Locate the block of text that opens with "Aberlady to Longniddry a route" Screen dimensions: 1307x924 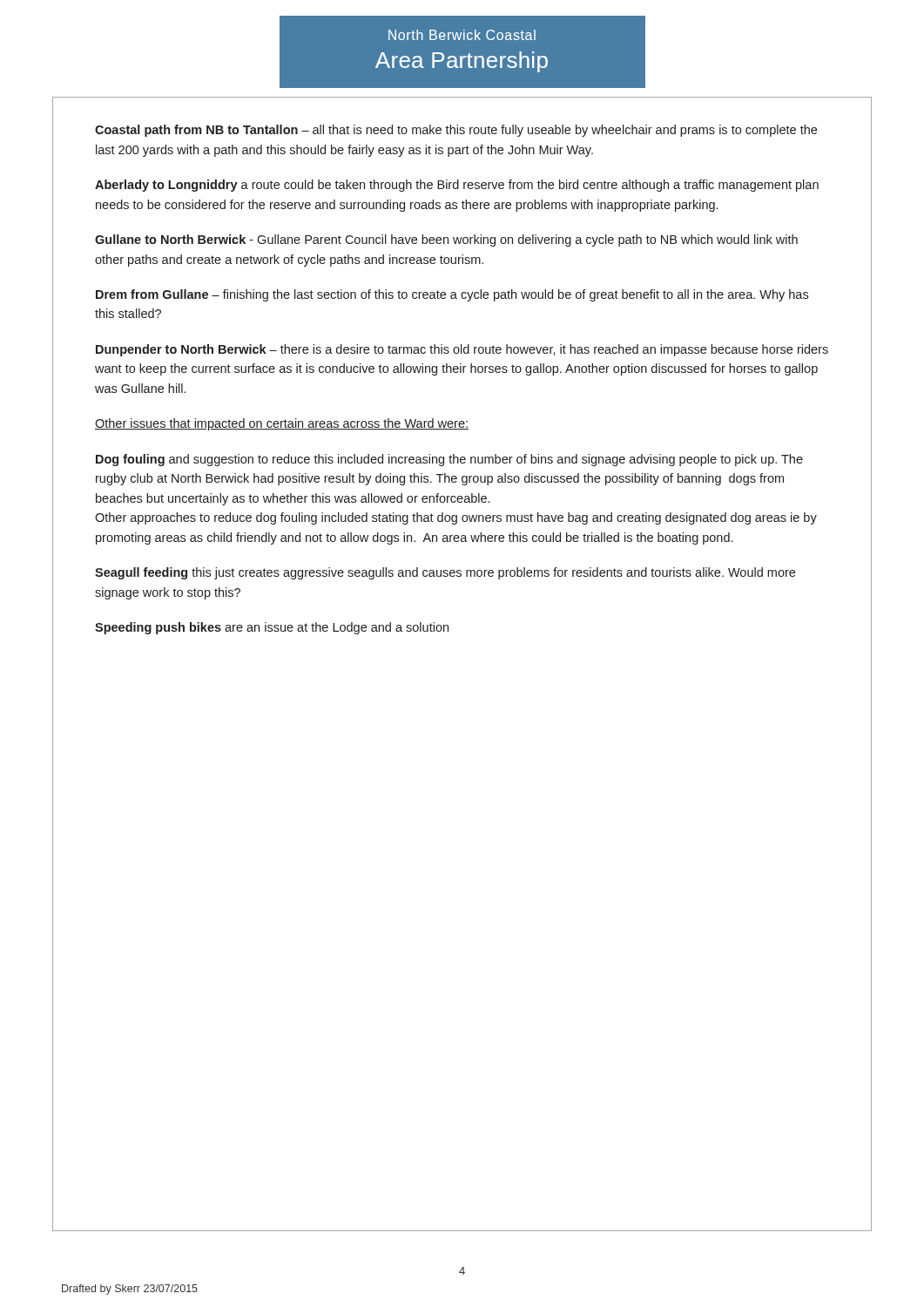[x=462, y=195]
